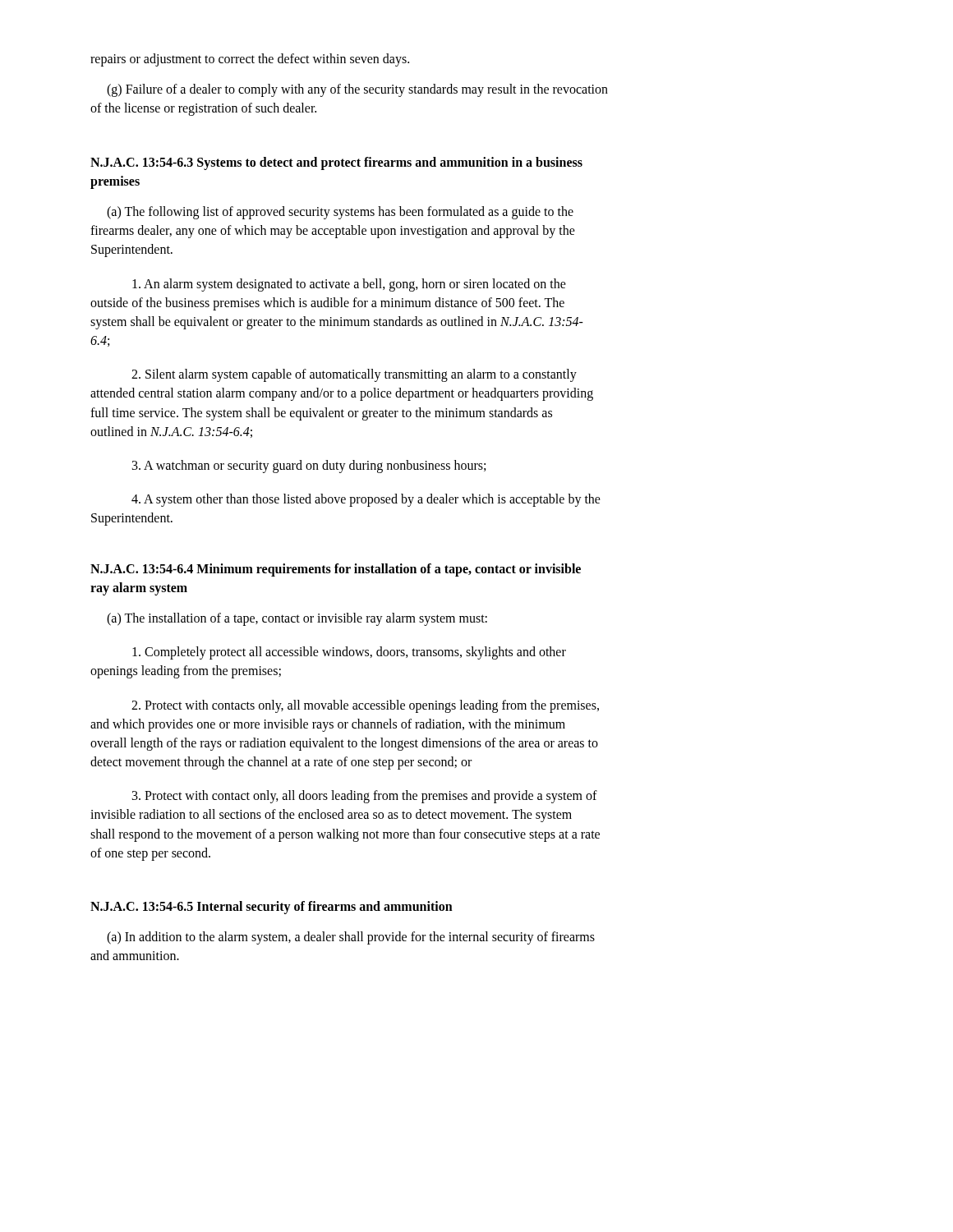Screen dimensions: 1232x953
Task: Click the passage that begins "repairs or adjustment to correct"
Action: (x=250, y=60)
